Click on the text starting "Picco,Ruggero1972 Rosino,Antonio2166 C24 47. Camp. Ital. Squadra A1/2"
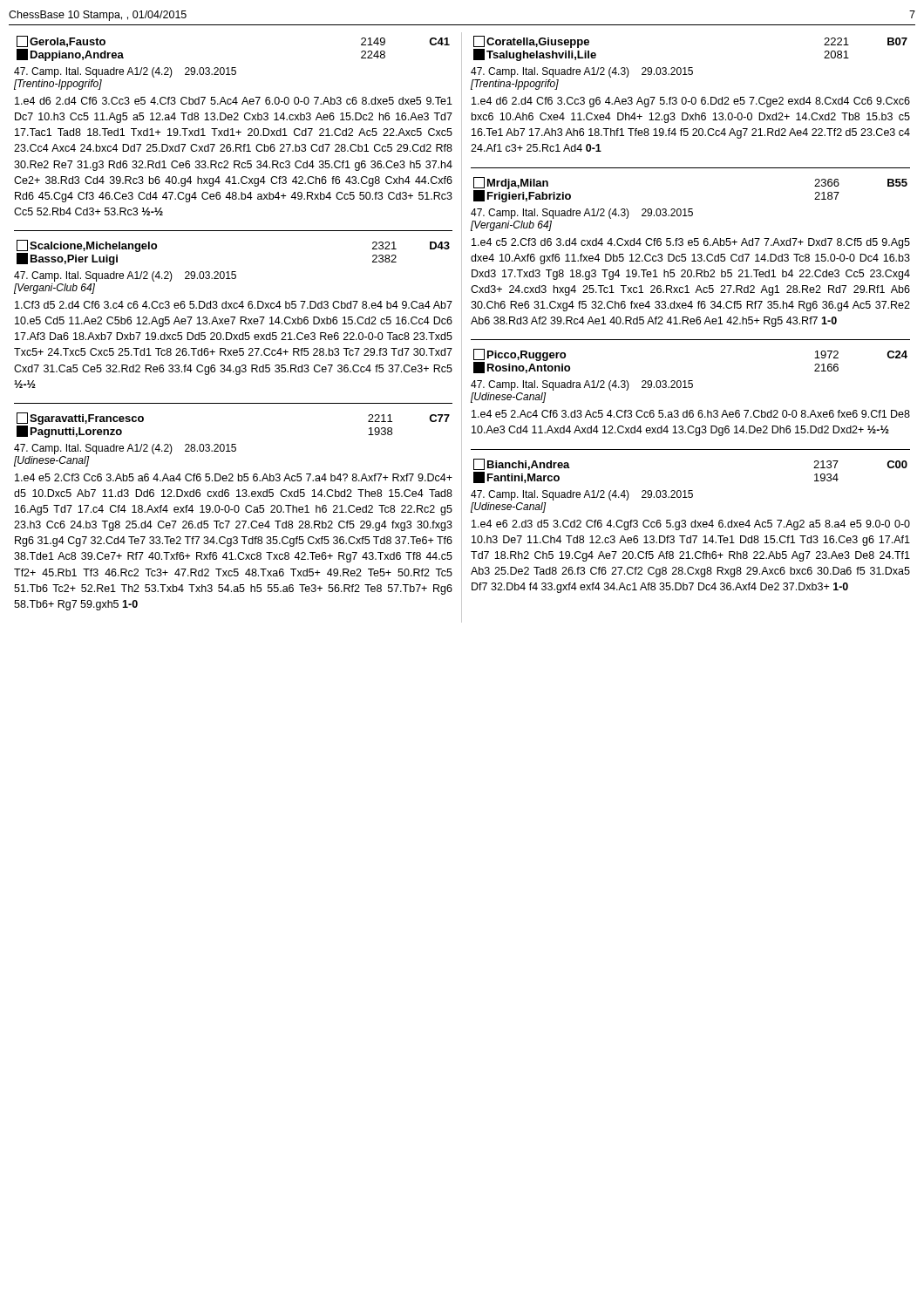This screenshot has height=1308, width=924. click(690, 392)
